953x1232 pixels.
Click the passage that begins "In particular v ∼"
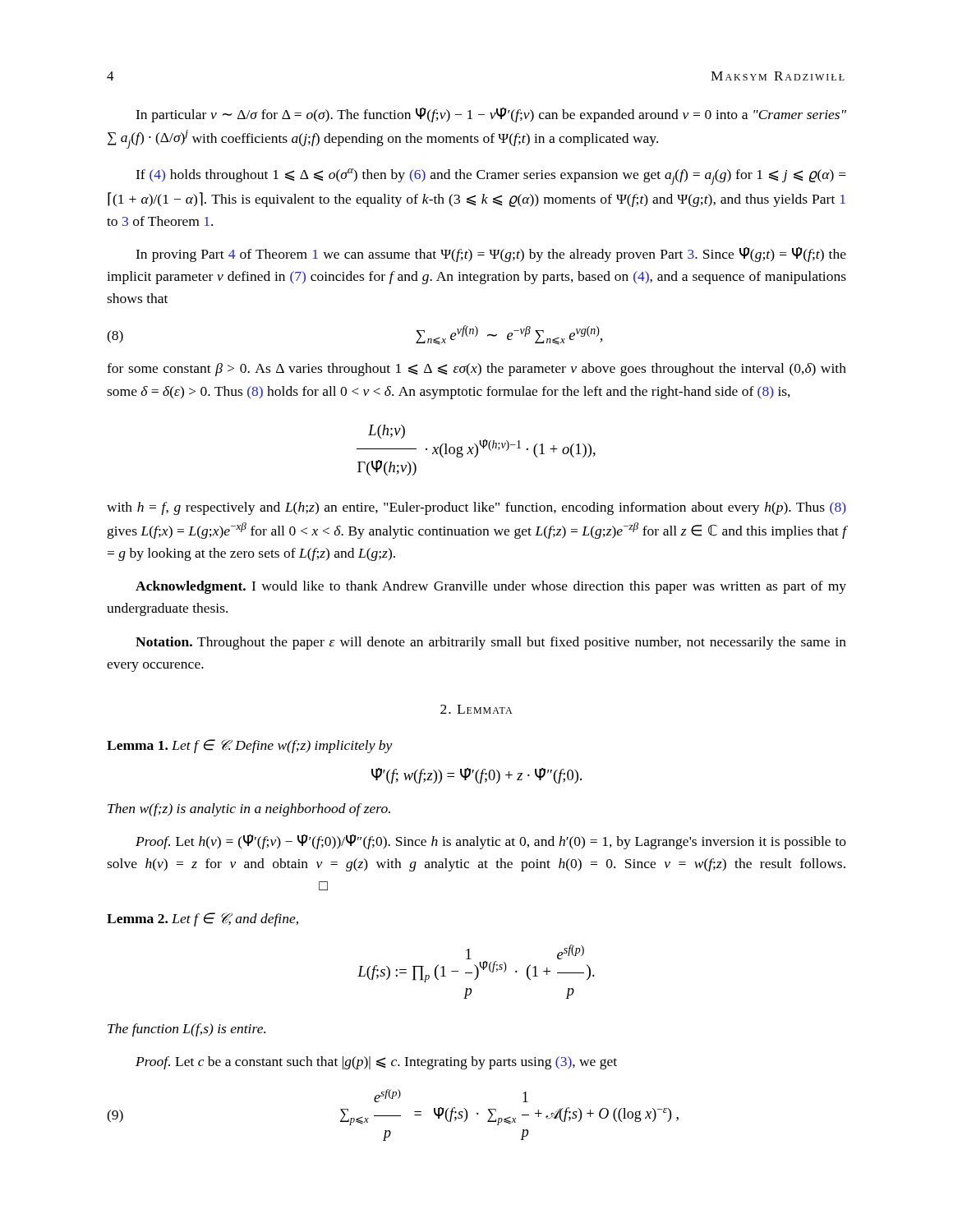pyautogui.click(x=476, y=127)
